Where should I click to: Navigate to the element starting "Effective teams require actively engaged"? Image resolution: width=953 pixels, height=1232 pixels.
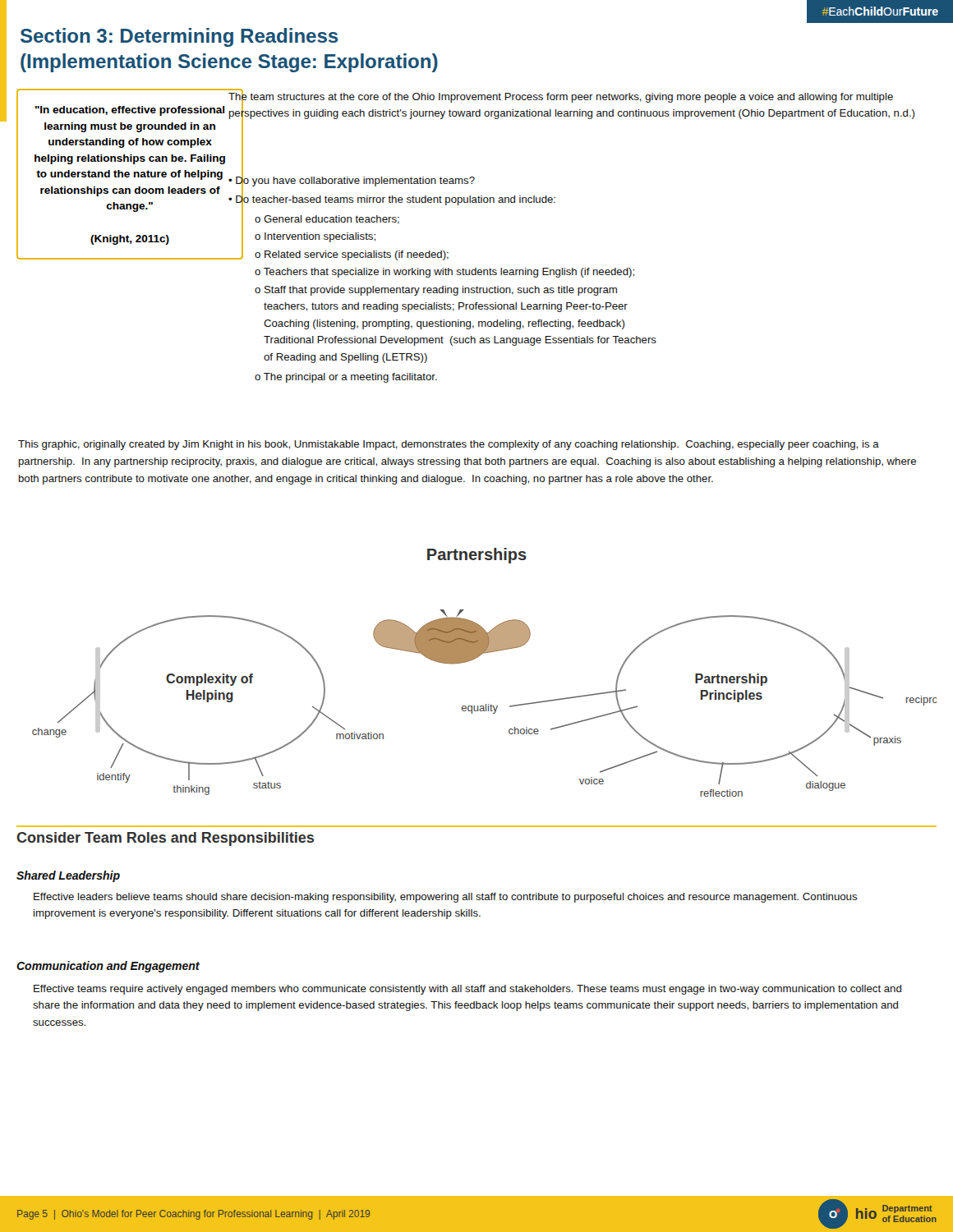467,1005
